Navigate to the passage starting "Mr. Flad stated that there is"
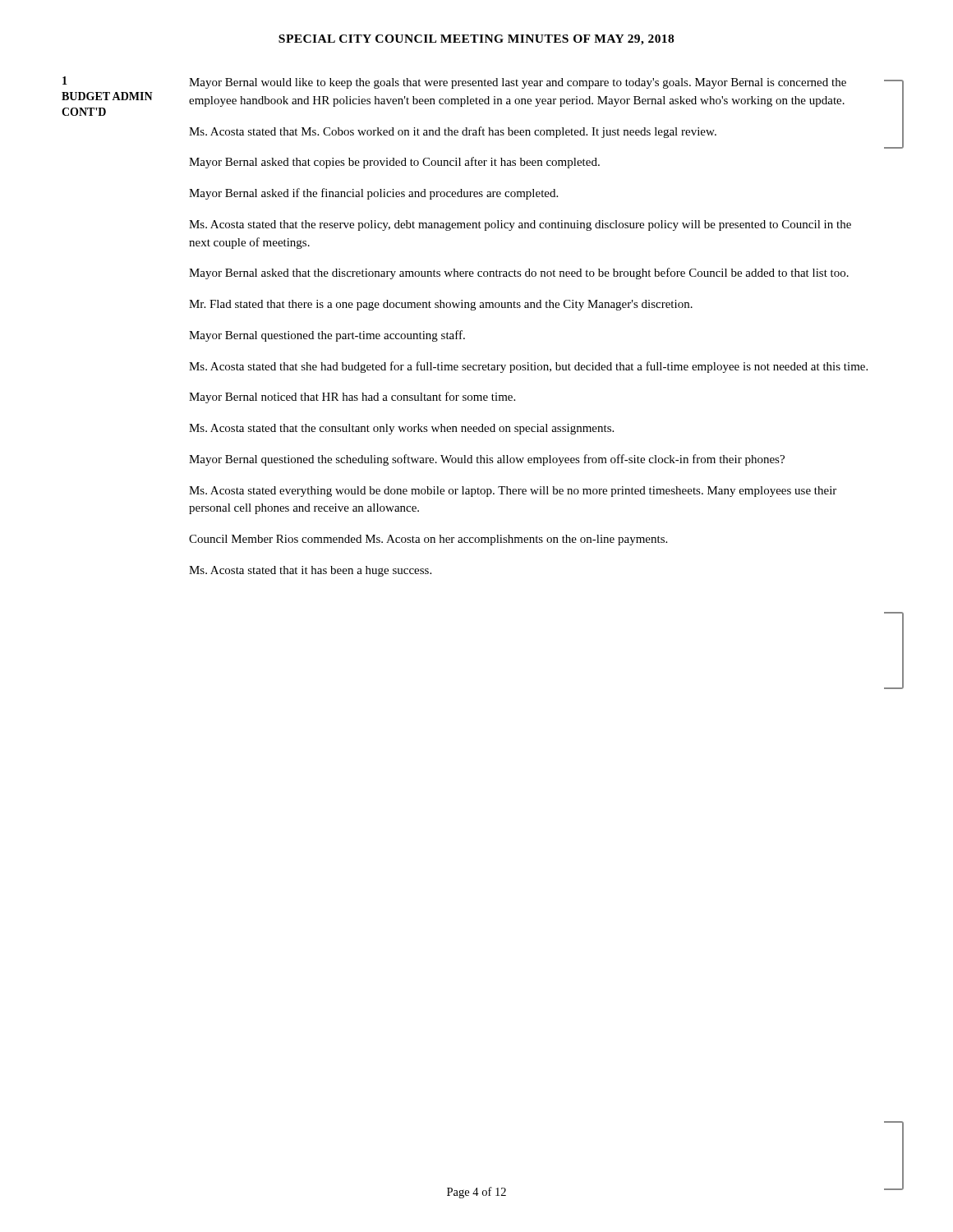This screenshot has width=953, height=1232. coord(441,304)
